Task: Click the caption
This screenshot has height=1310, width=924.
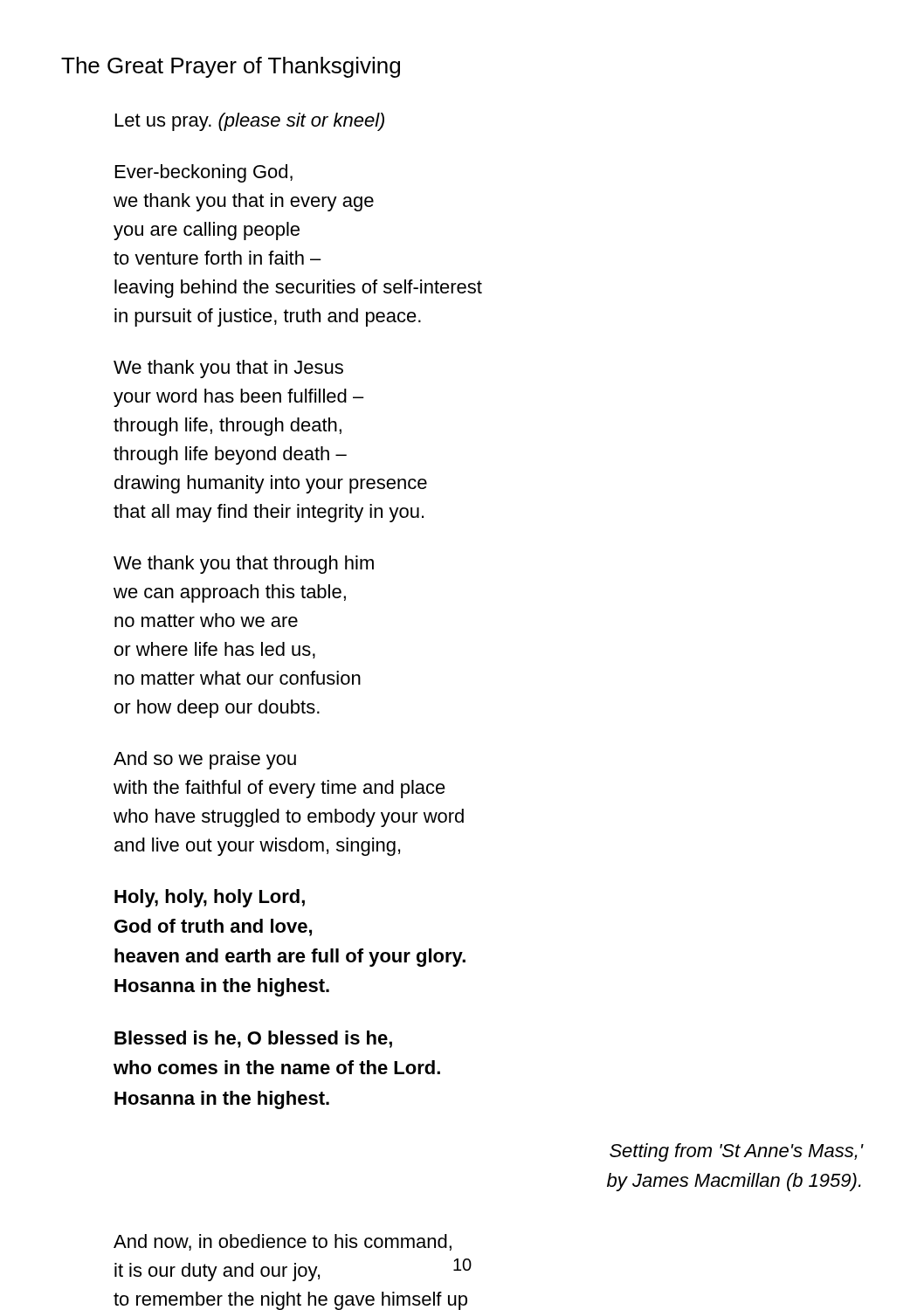Action: tap(735, 1165)
